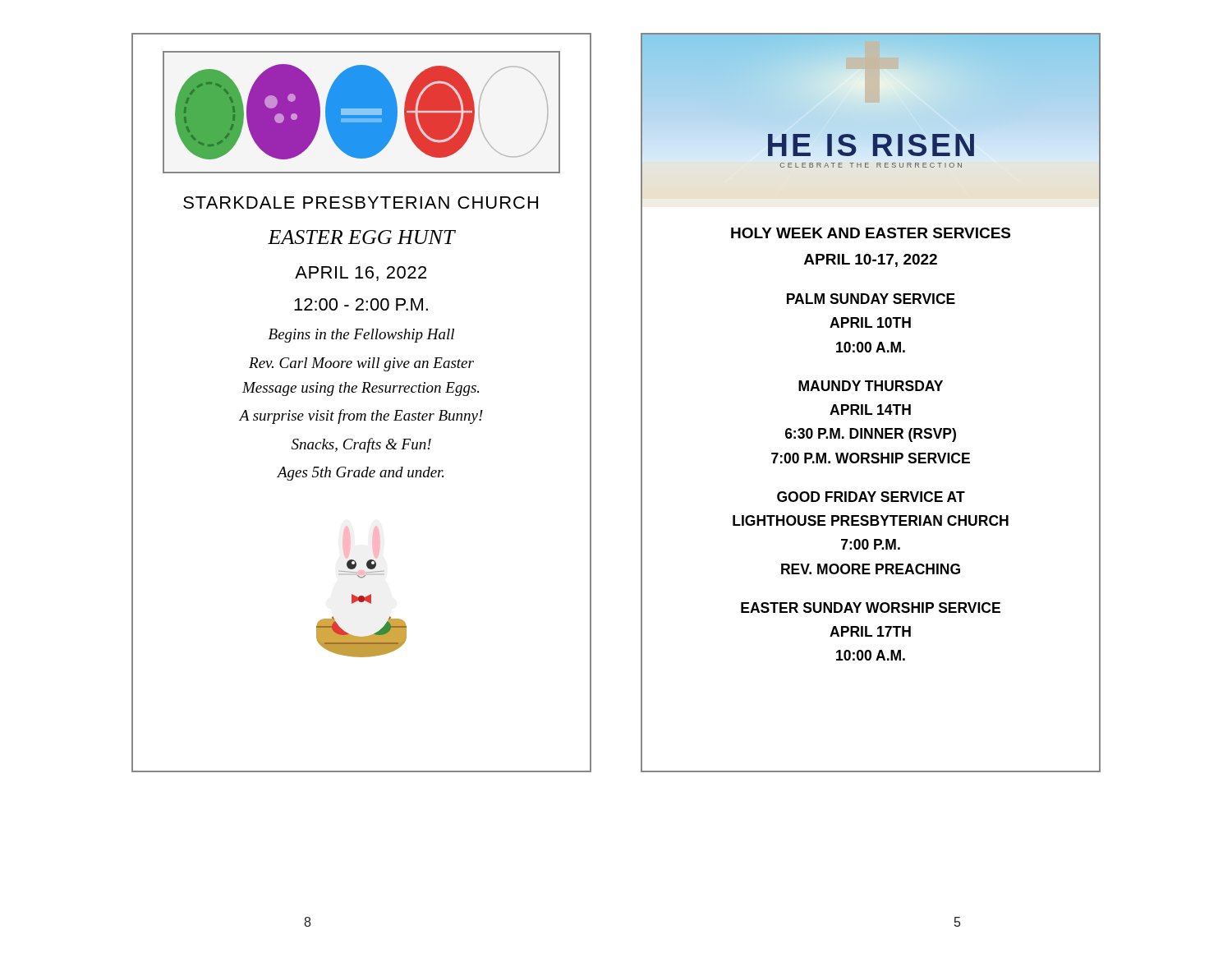Where is the passage that starts "Begins in the"?
The height and width of the screenshot is (953, 1232).
[x=361, y=334]
